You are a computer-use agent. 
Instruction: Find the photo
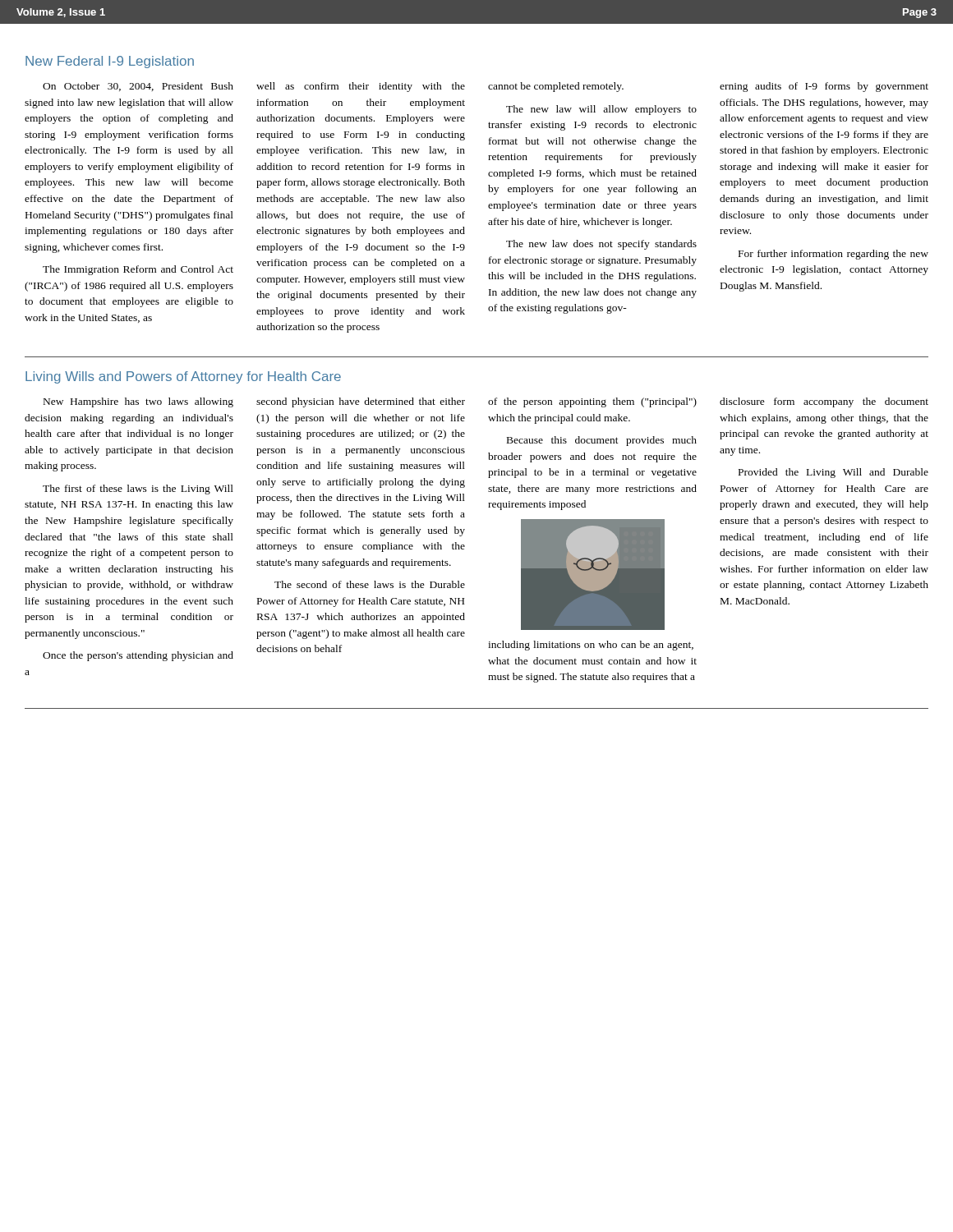click(592, 574)
